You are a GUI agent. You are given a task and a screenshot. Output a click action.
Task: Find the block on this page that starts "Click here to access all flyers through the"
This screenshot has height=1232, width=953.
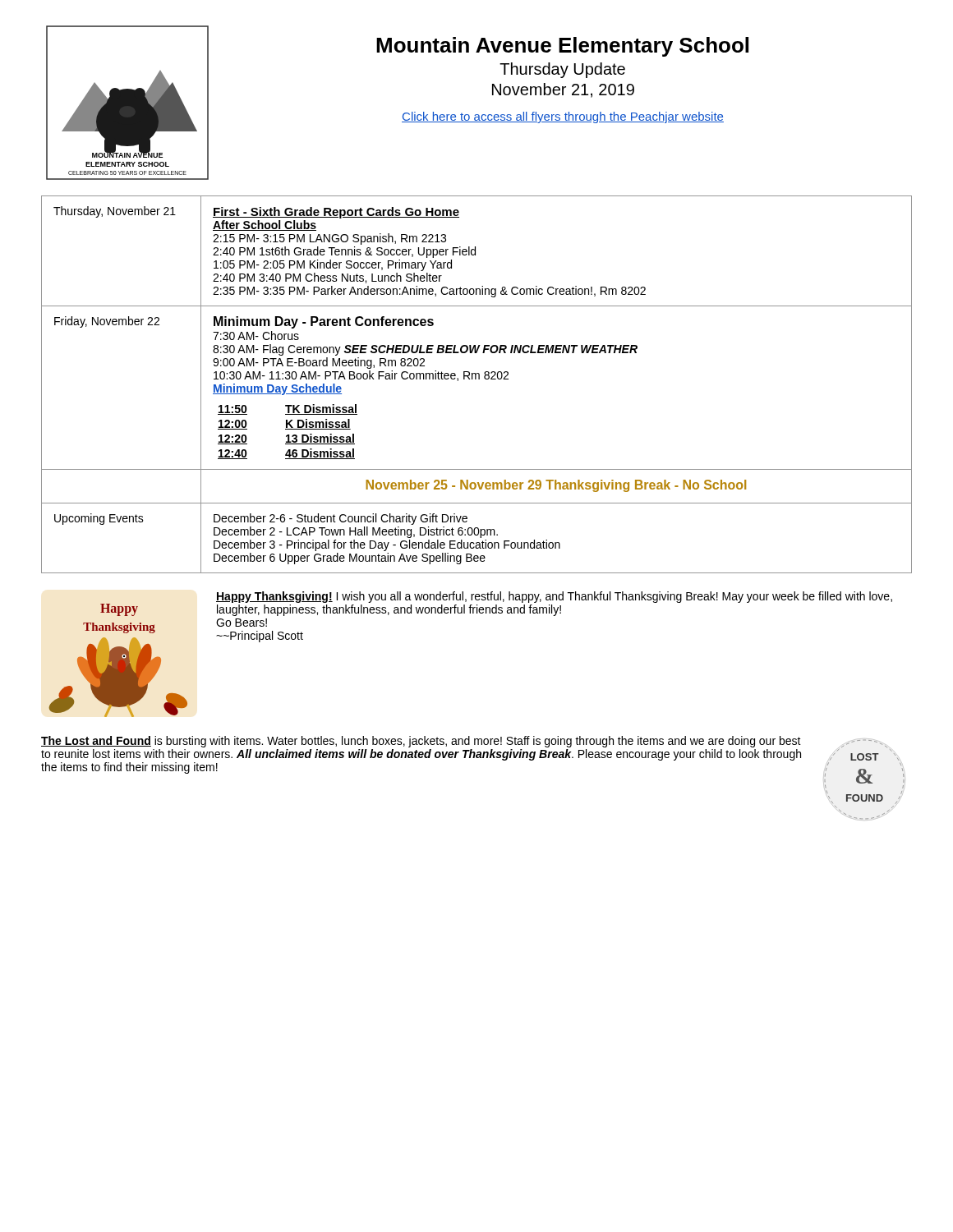tap(563, 116)
